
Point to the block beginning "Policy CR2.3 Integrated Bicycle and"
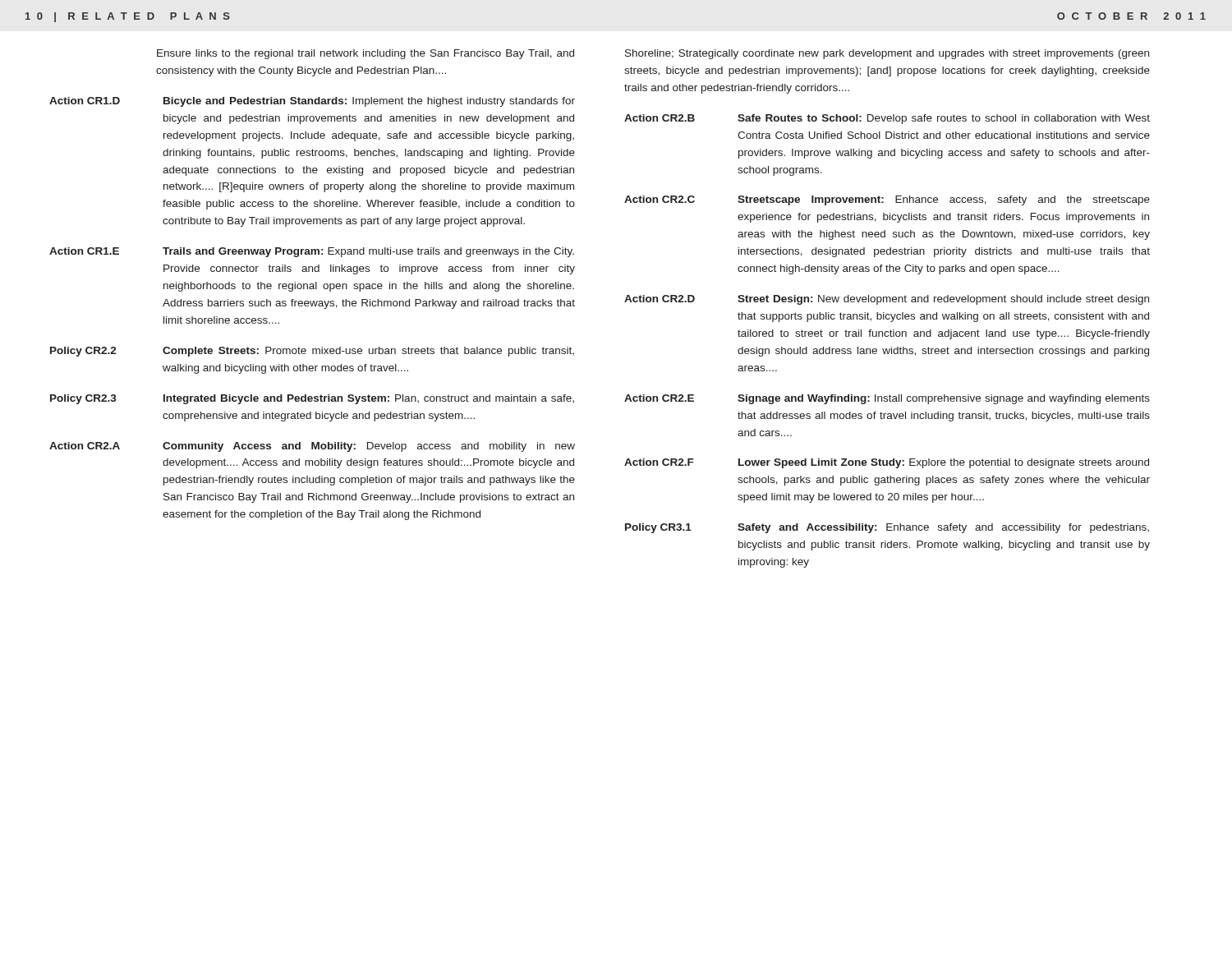click(x=312, y=407)
